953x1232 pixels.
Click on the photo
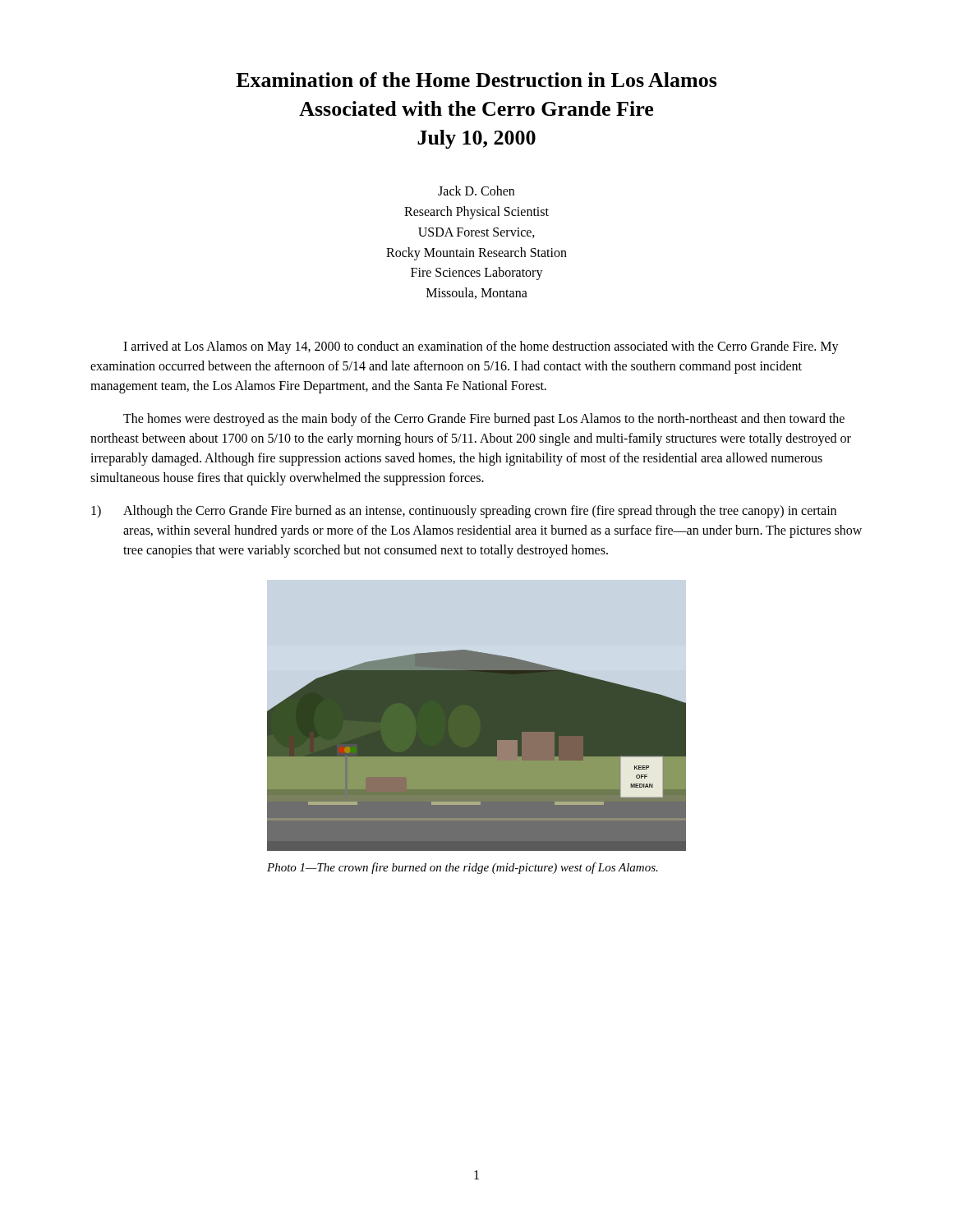pos(476,728)
